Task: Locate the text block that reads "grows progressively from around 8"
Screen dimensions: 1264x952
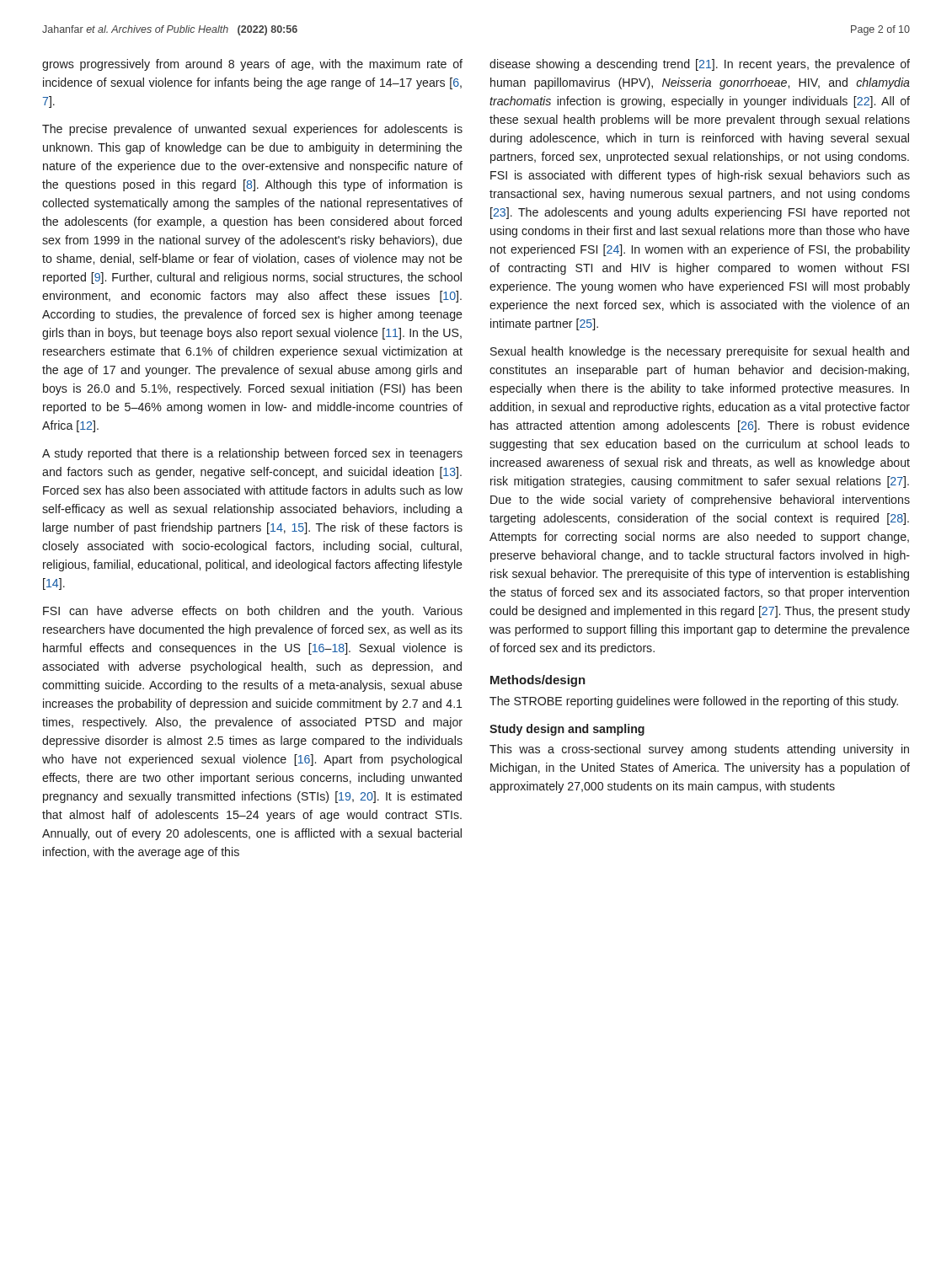Action: tap(252, 83)
